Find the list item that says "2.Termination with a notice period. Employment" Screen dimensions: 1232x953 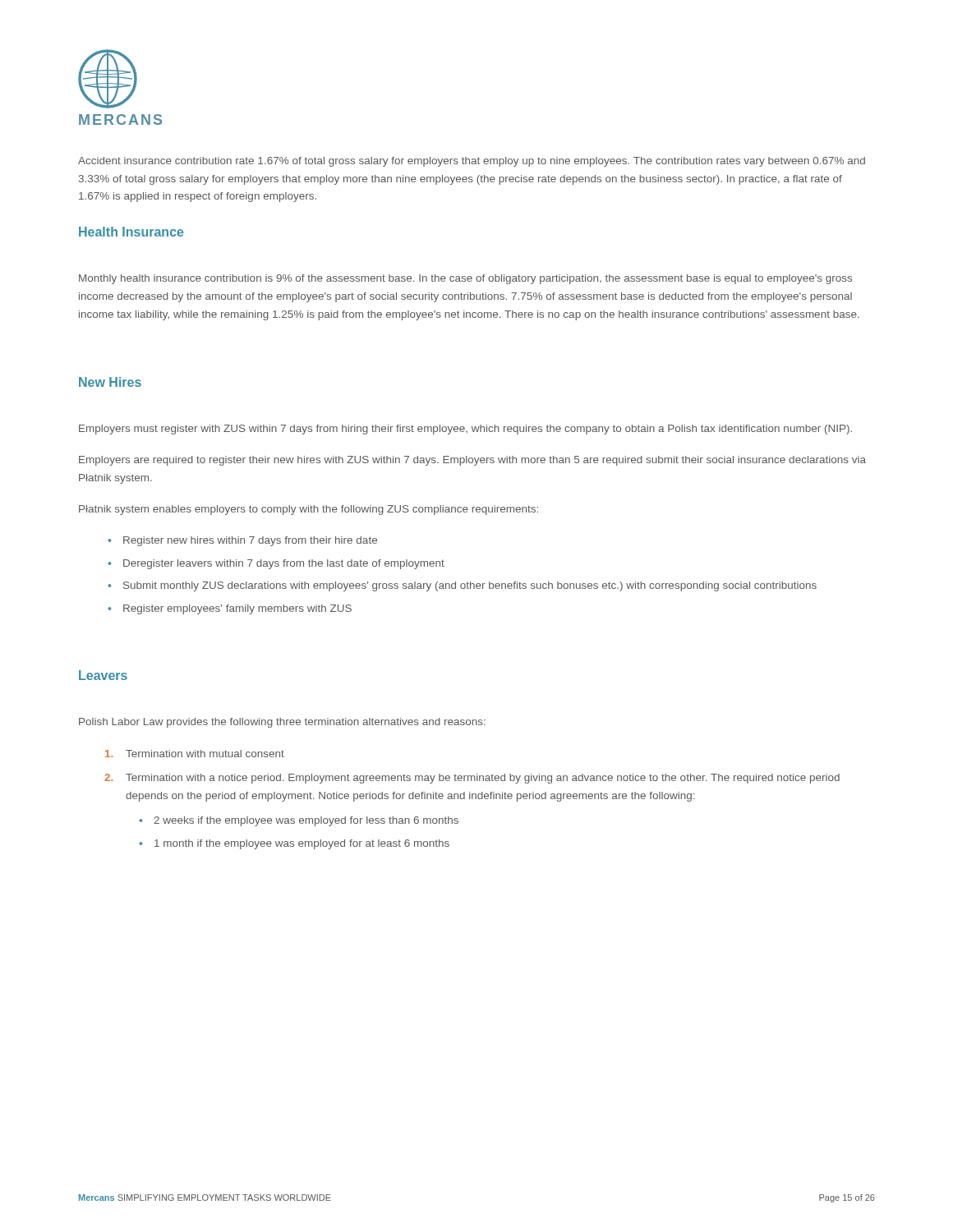tap(472, 779)
